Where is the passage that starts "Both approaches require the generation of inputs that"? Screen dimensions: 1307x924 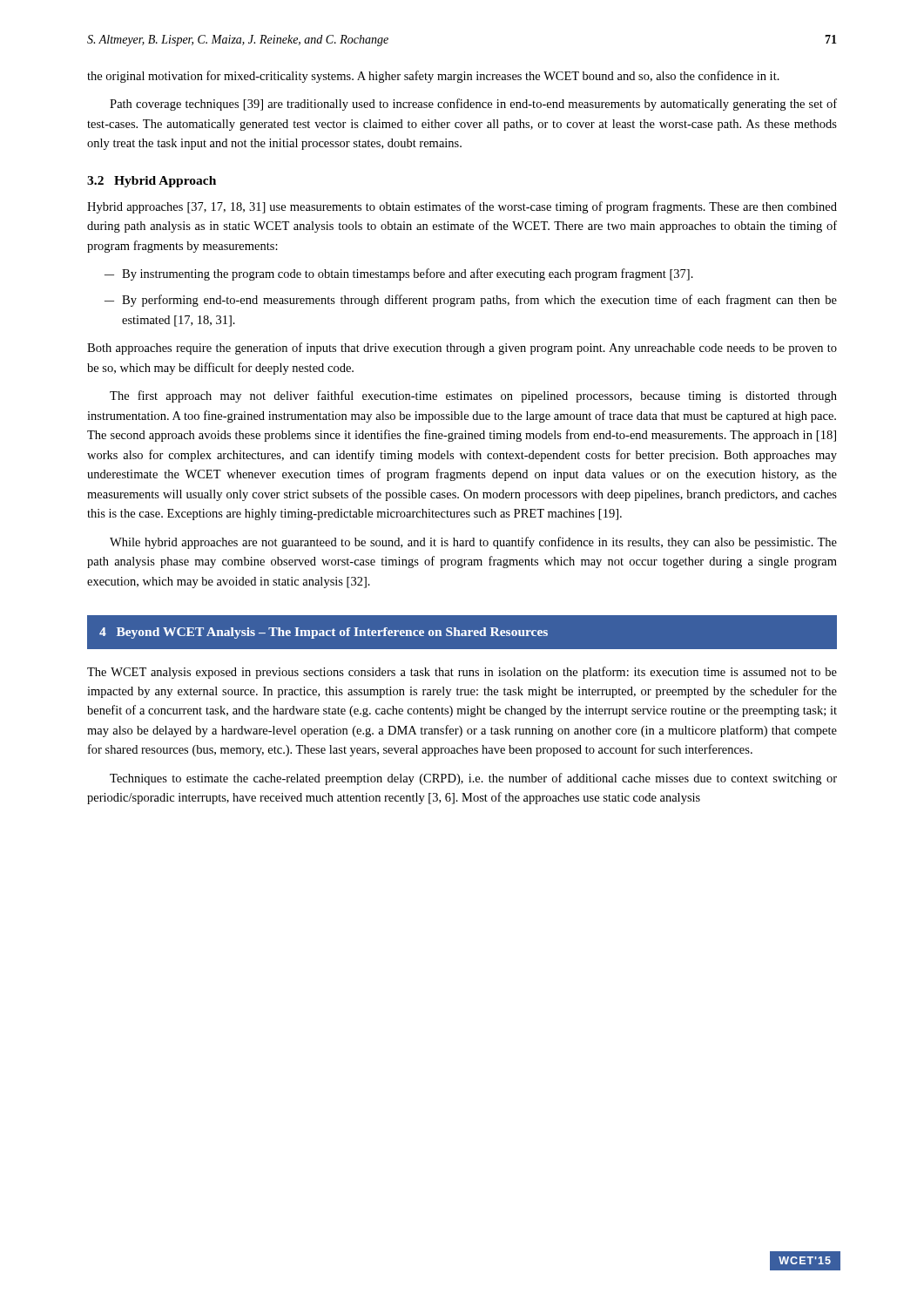462,358
